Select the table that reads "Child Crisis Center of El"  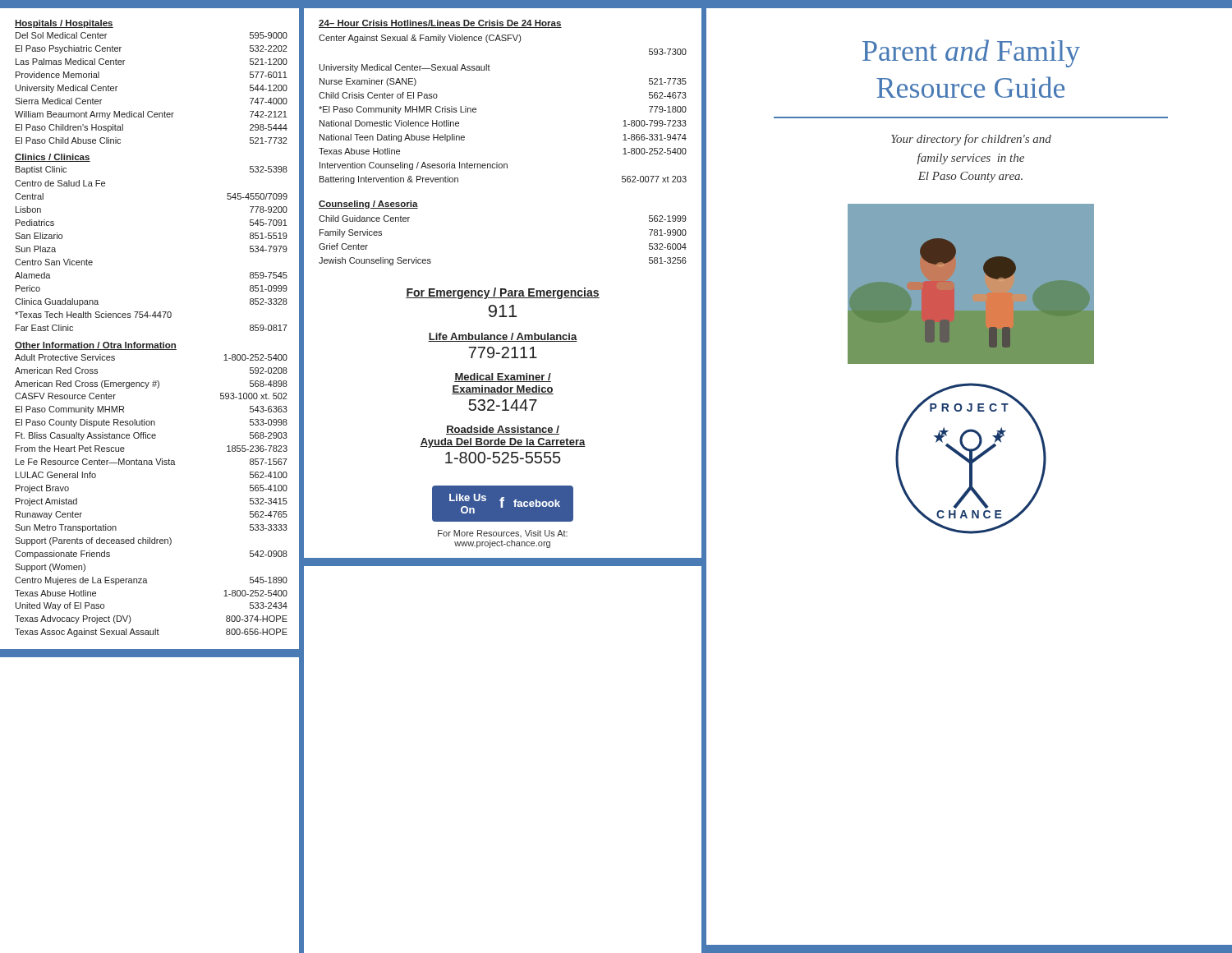(x=503, y=143)
